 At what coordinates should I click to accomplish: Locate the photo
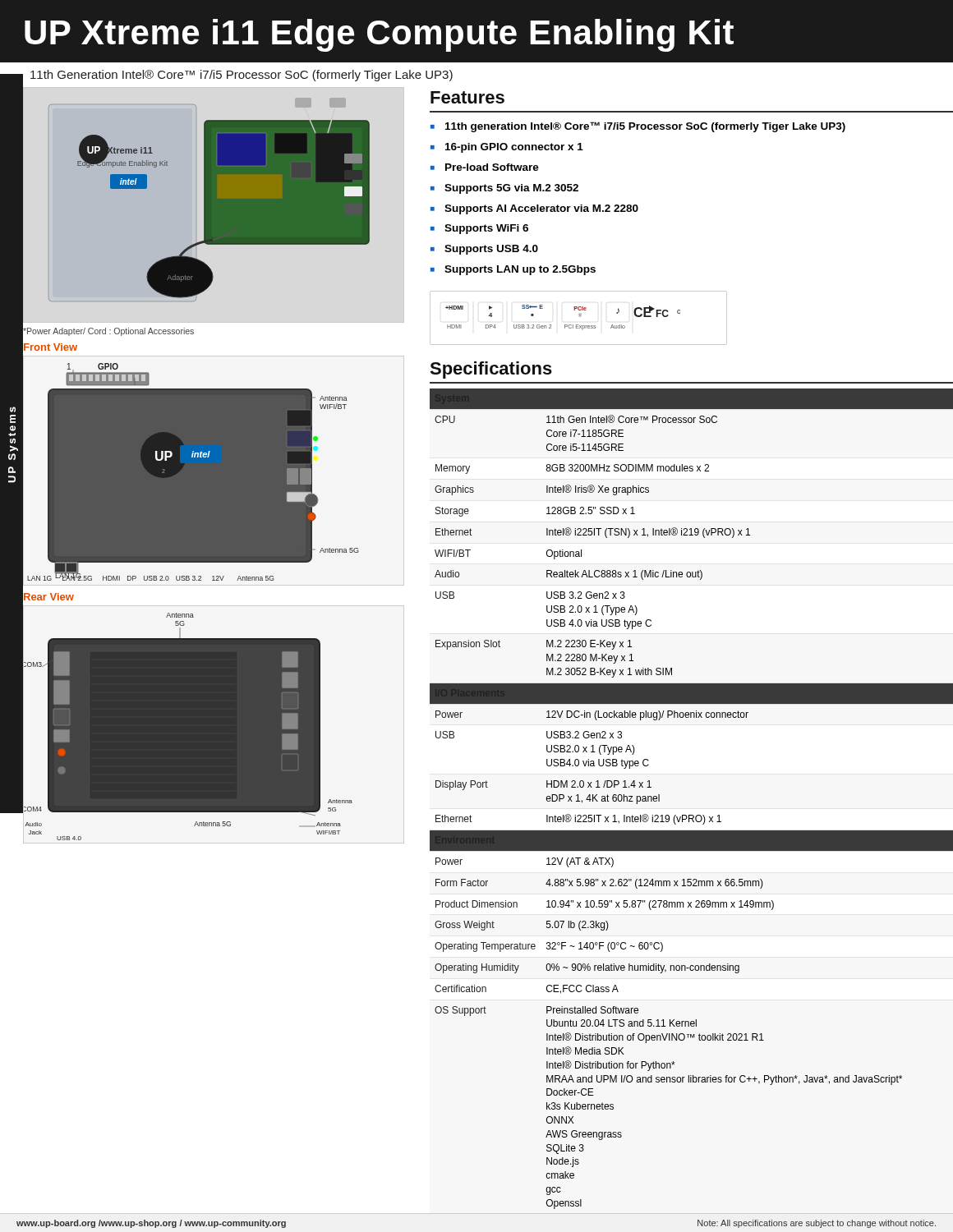tap(214, 205)
